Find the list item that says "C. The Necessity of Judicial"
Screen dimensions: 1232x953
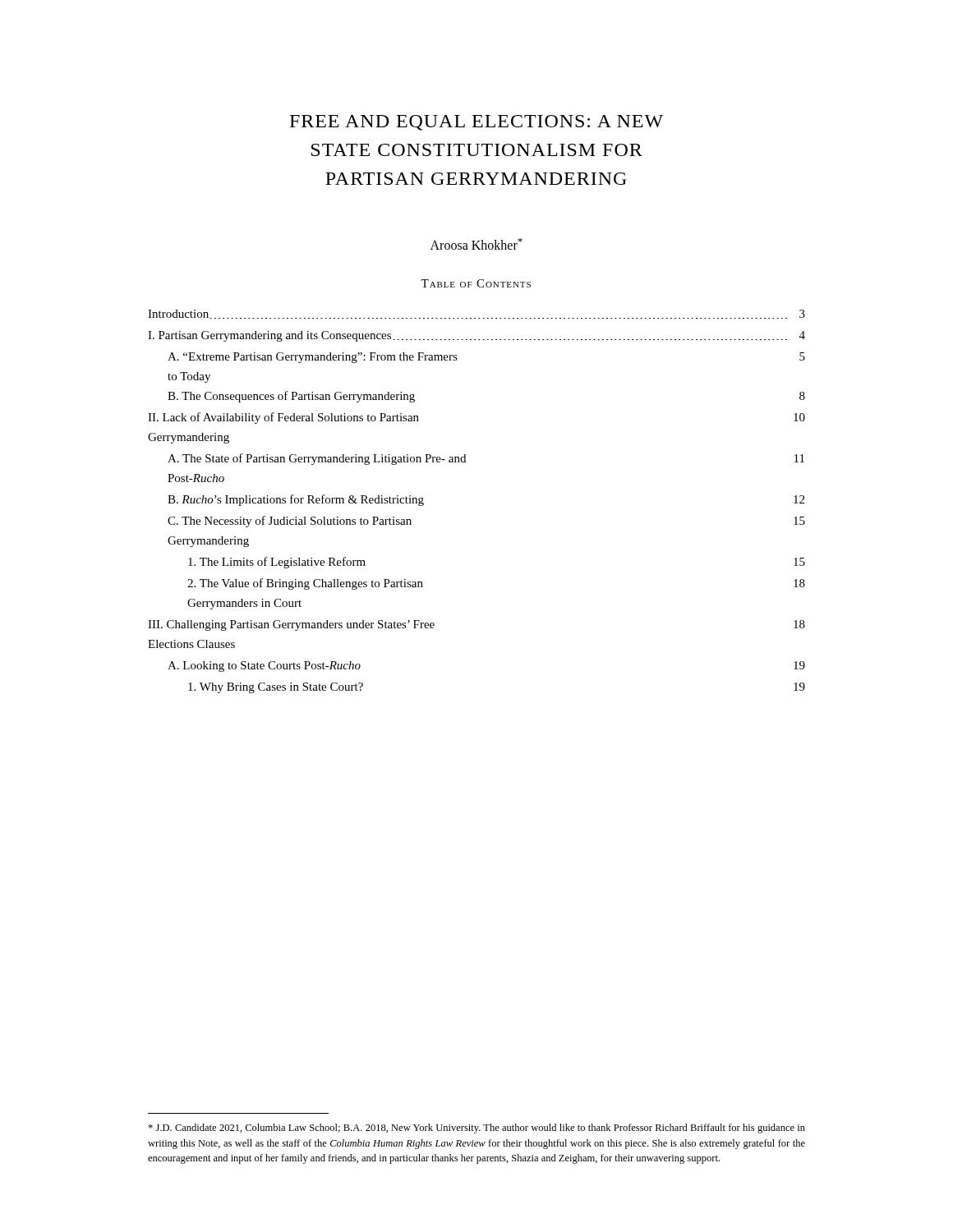pos(290,521)
